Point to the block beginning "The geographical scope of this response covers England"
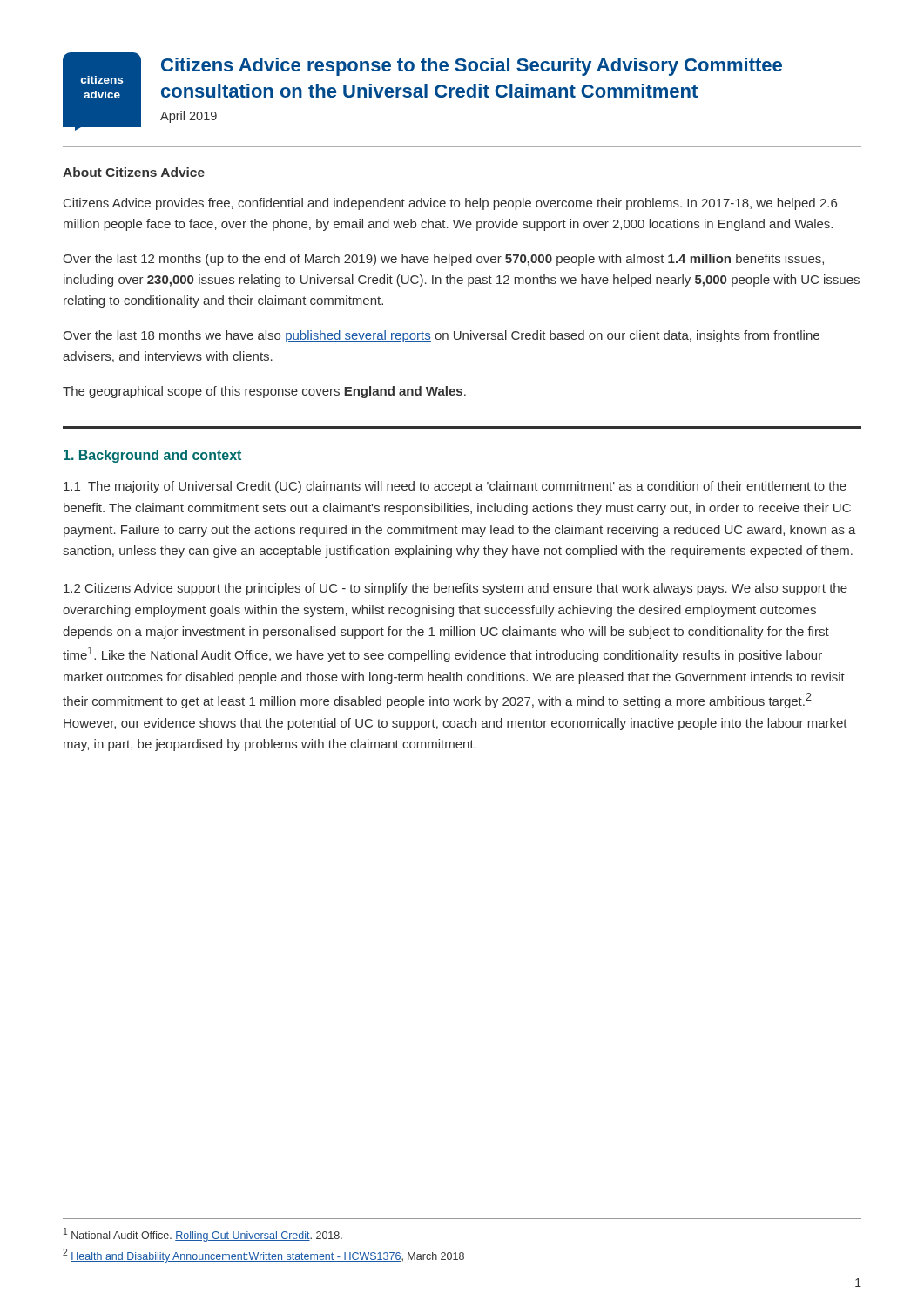Viewport: 924px width, 1307px height. (462, 391)
